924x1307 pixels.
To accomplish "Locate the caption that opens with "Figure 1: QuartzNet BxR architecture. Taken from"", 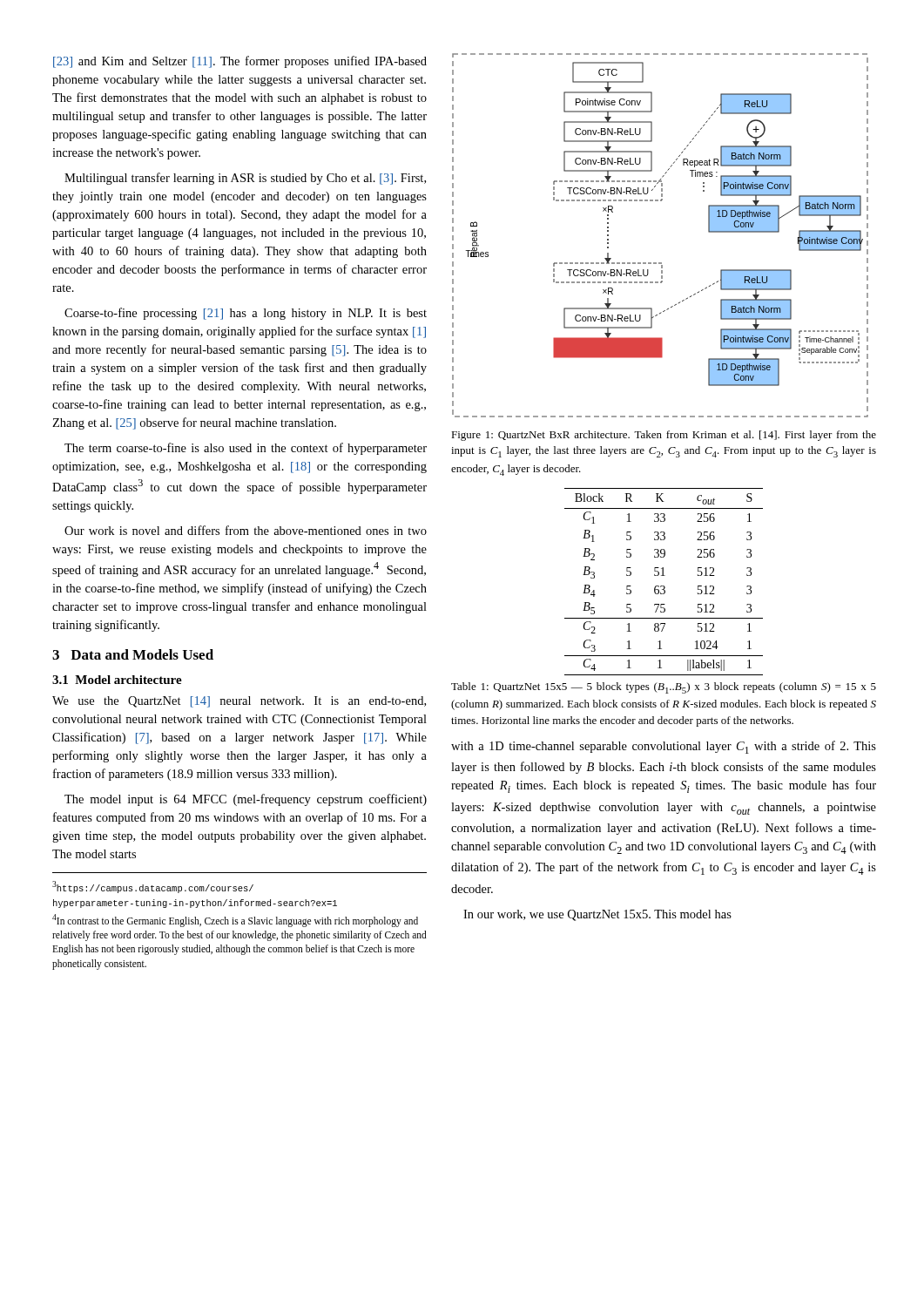I will click(664, 452).
